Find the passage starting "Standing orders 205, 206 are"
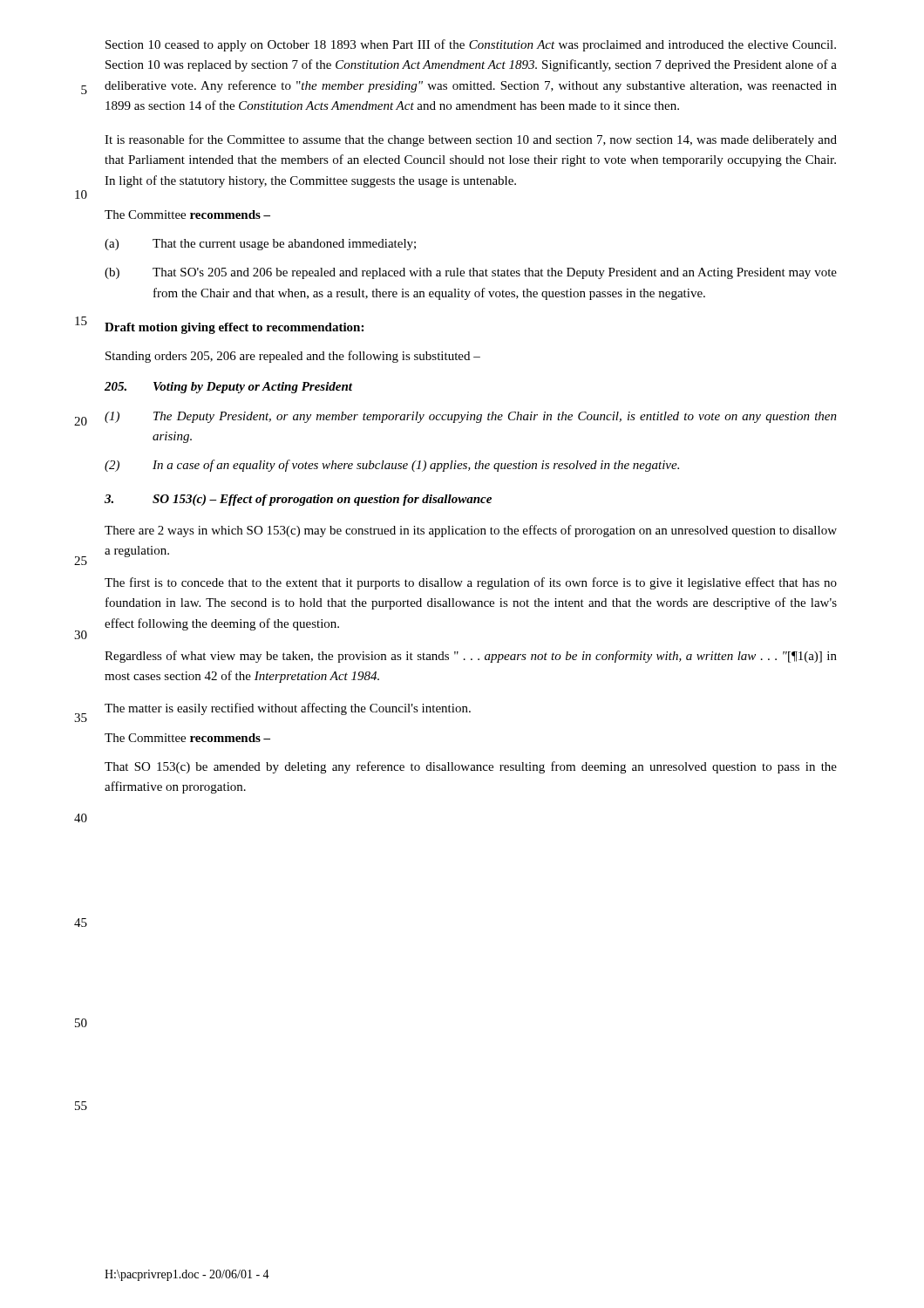This screenshot has height=1308, width=924. pos(292,356)
